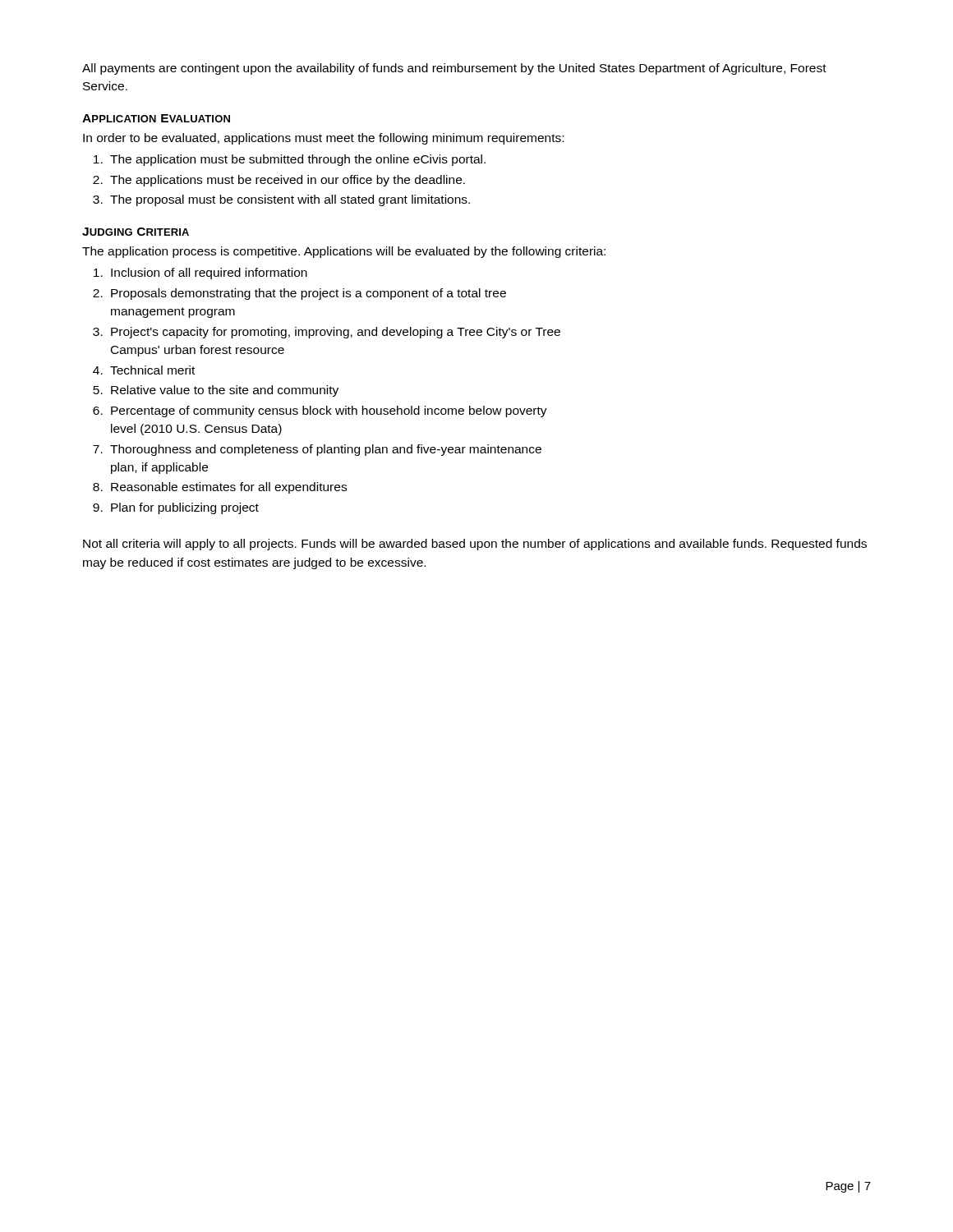Click on the text block starting "JUDGING CRITERIA"
Viewport: 953px width, 1232px height.
(136, 231)
